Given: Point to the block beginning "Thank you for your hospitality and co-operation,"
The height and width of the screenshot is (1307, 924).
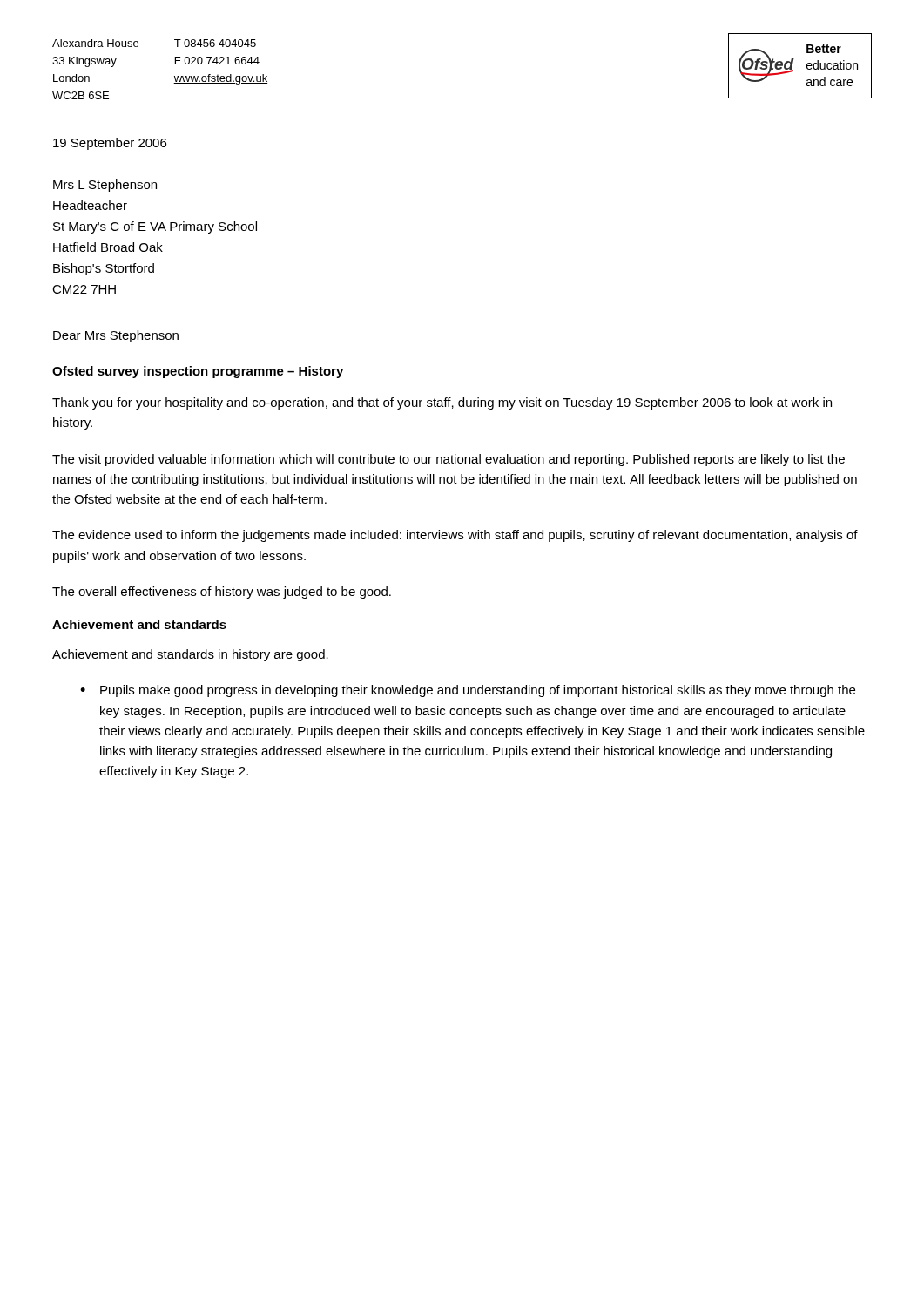Looking at the screenshot, I should [442, 412].
